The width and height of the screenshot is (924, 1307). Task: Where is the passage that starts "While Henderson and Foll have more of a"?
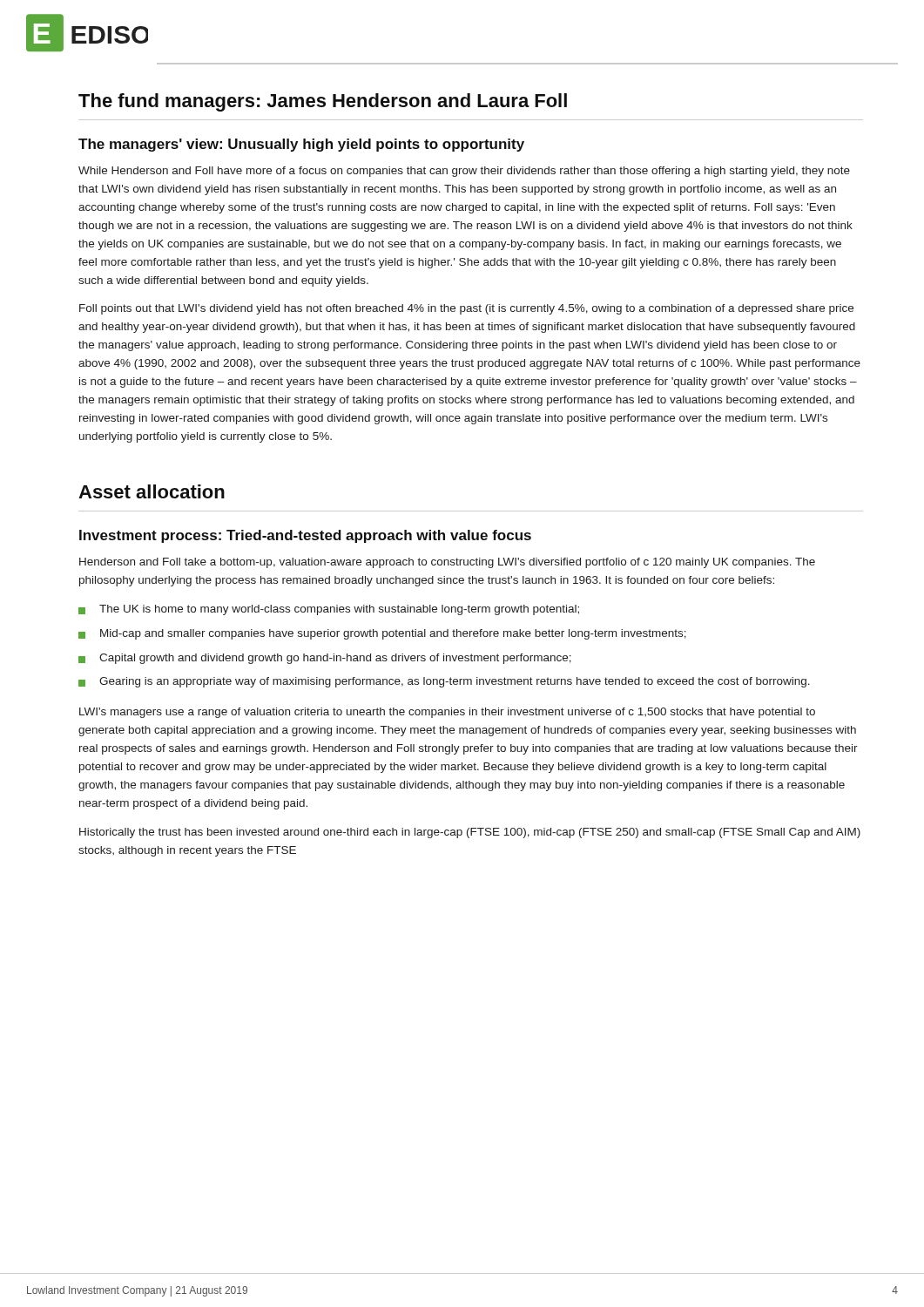(465, 225)
